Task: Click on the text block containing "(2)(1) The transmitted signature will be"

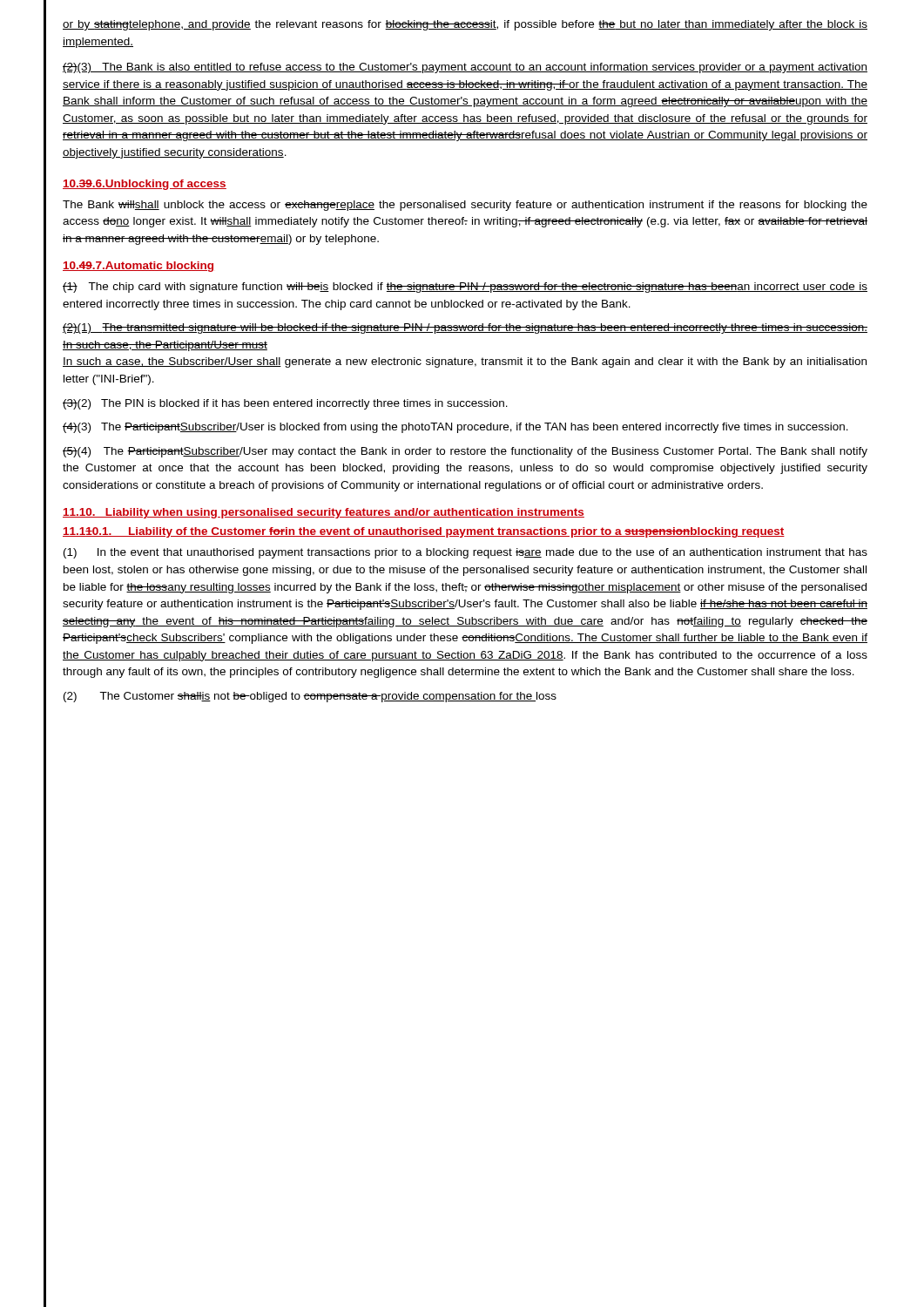Action: pos(465,353)
